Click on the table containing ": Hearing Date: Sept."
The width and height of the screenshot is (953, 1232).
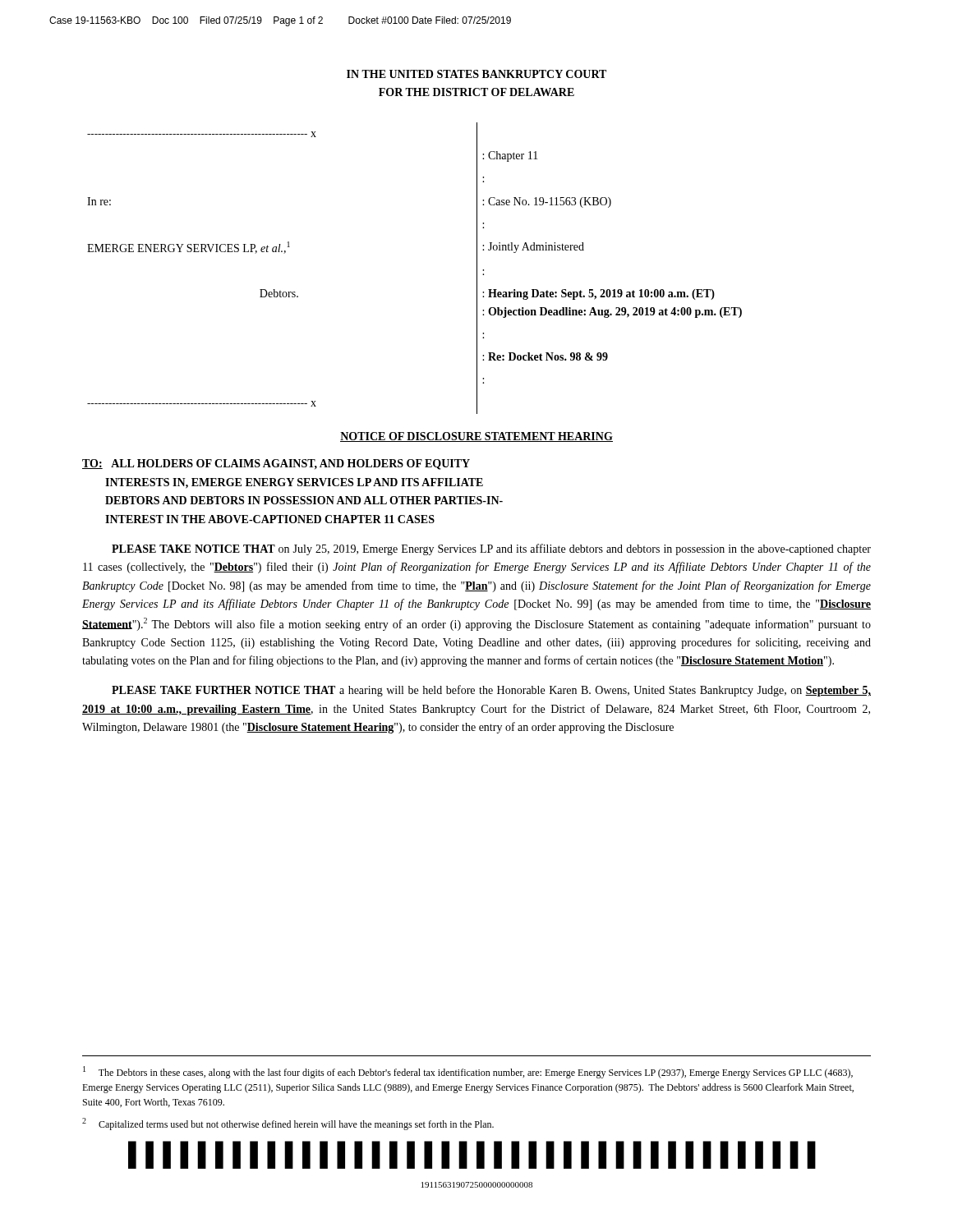[x=476, y=268]
